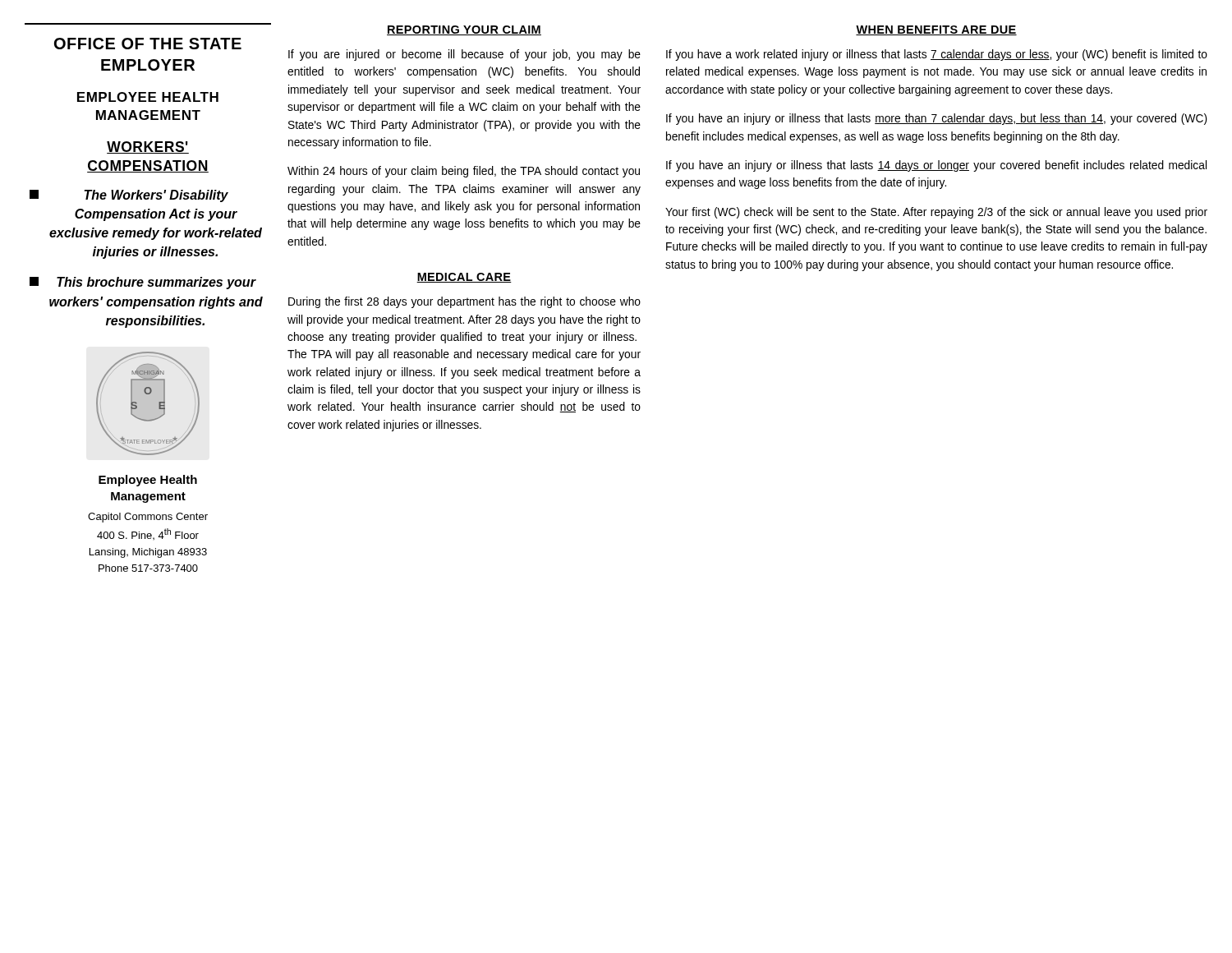Image resolution: width=1232 pixels, height=953 pixels.
Task: Locate the block of text that opens with "During the first 28 days"
Action: click(x=464, y=364)
